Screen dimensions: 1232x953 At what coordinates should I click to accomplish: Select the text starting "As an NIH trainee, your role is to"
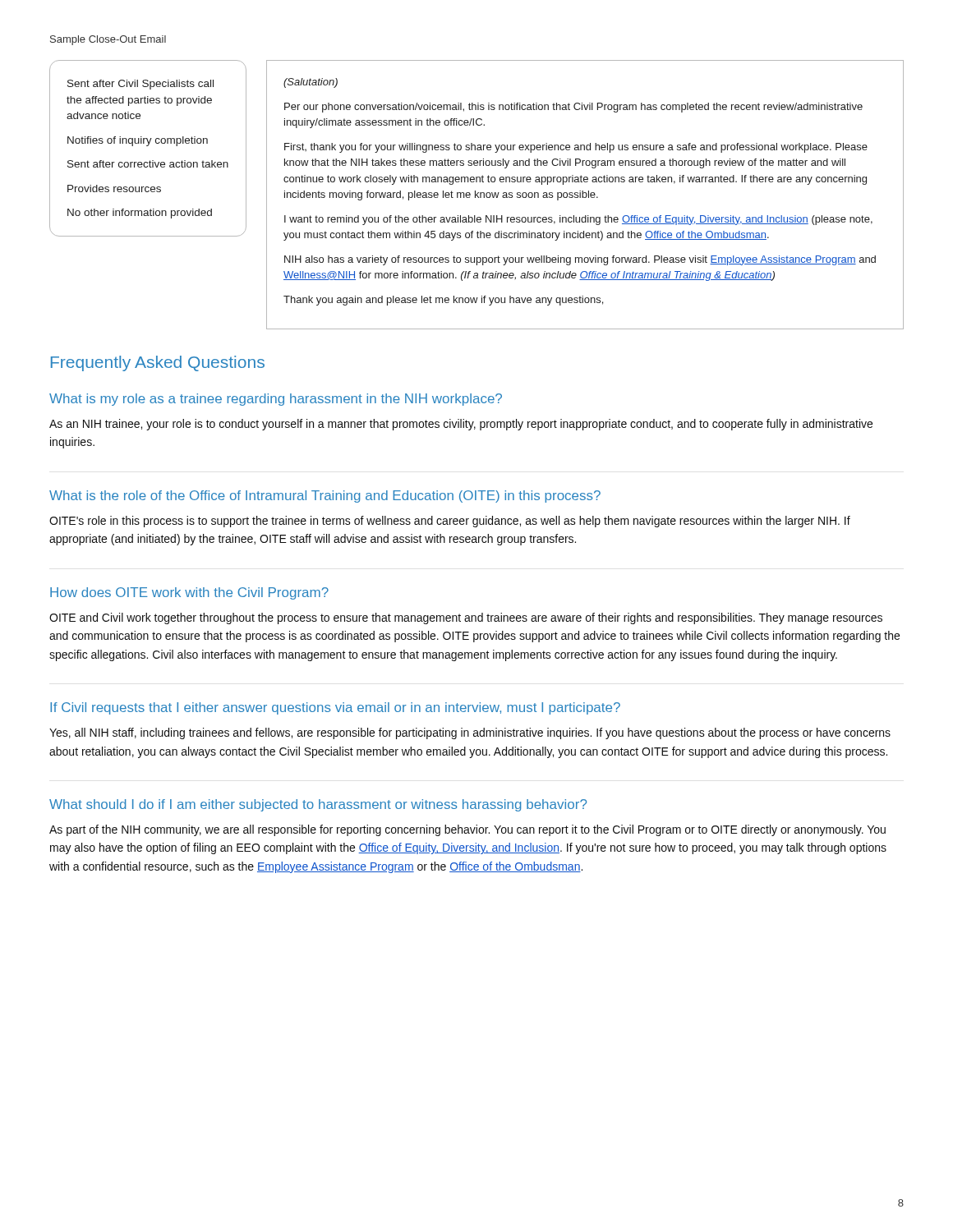coord(461,433)
